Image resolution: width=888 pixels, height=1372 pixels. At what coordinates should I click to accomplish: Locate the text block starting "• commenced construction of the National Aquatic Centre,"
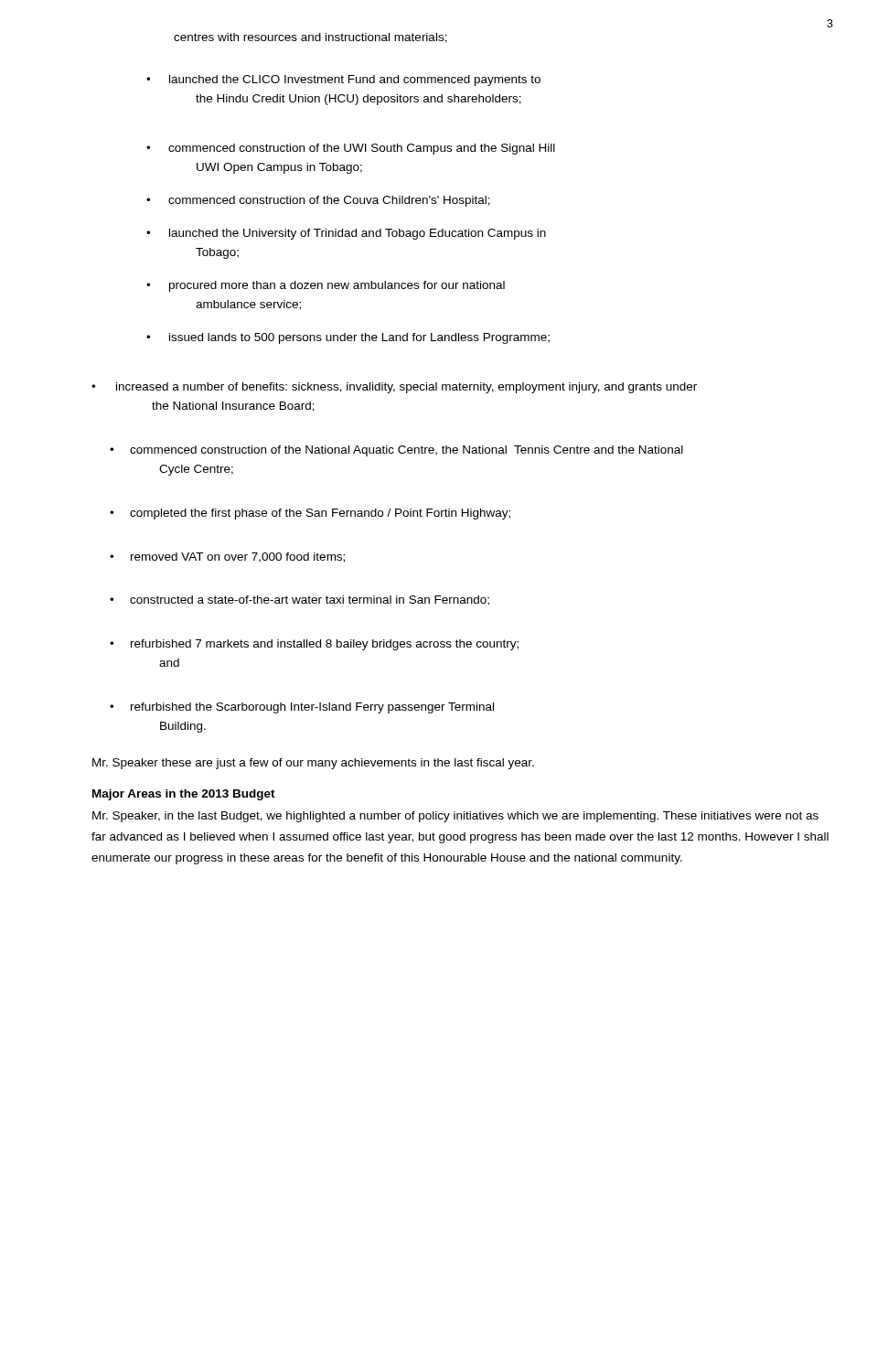point(471,450)
